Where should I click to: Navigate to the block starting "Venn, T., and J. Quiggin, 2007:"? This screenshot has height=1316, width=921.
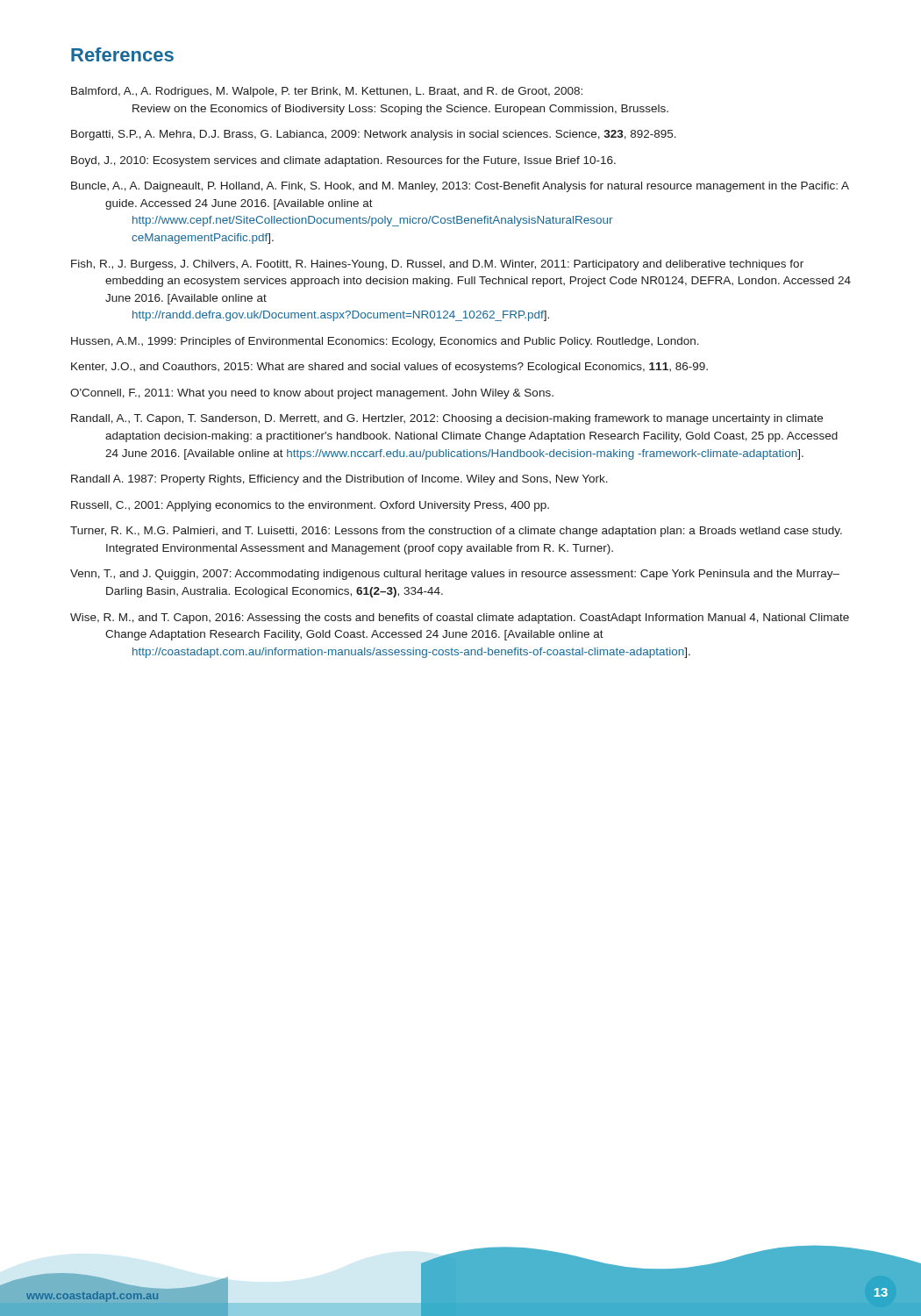coord(455,582)
